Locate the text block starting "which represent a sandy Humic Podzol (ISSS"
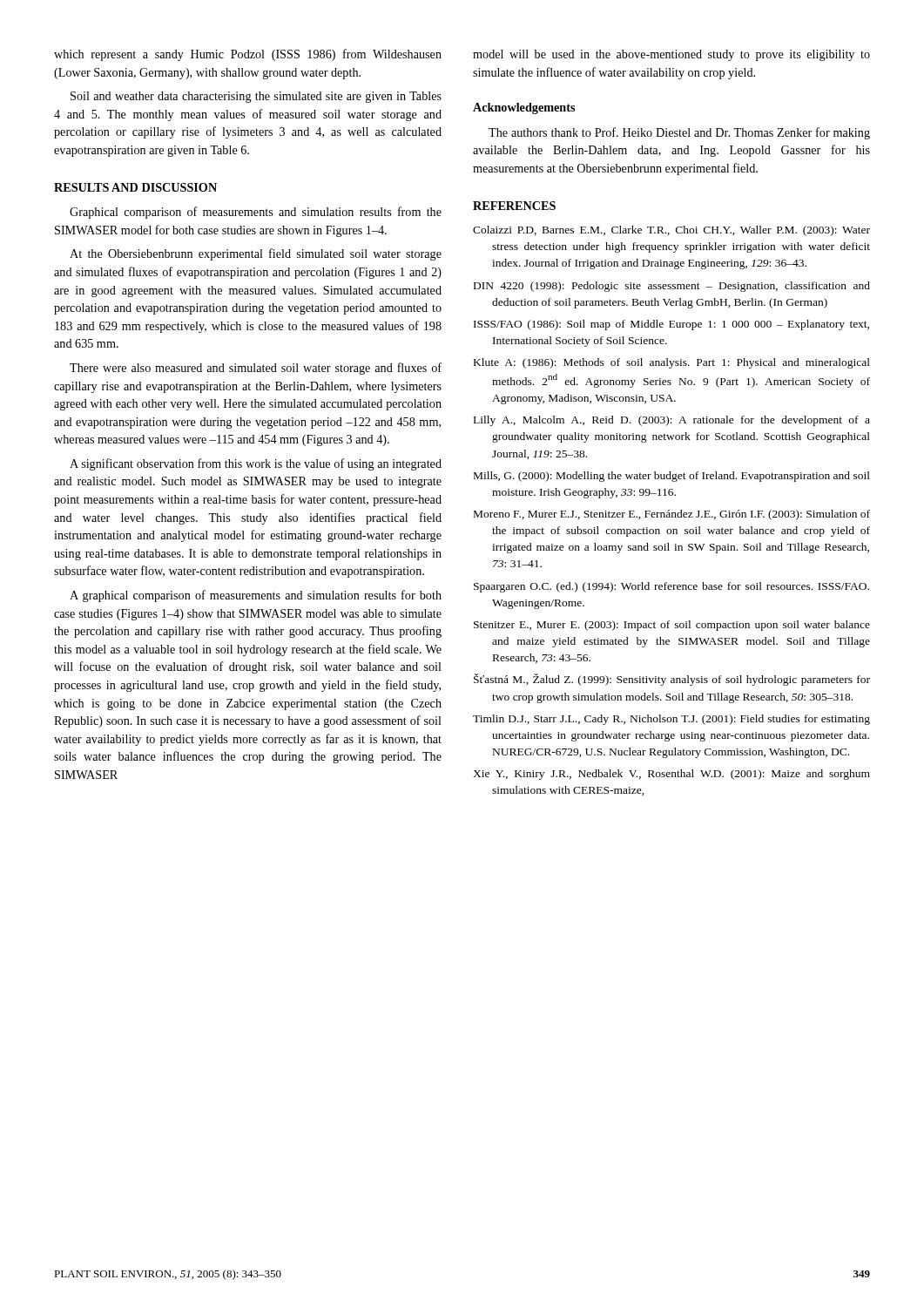924x1307 pixels. coord(248,102)
